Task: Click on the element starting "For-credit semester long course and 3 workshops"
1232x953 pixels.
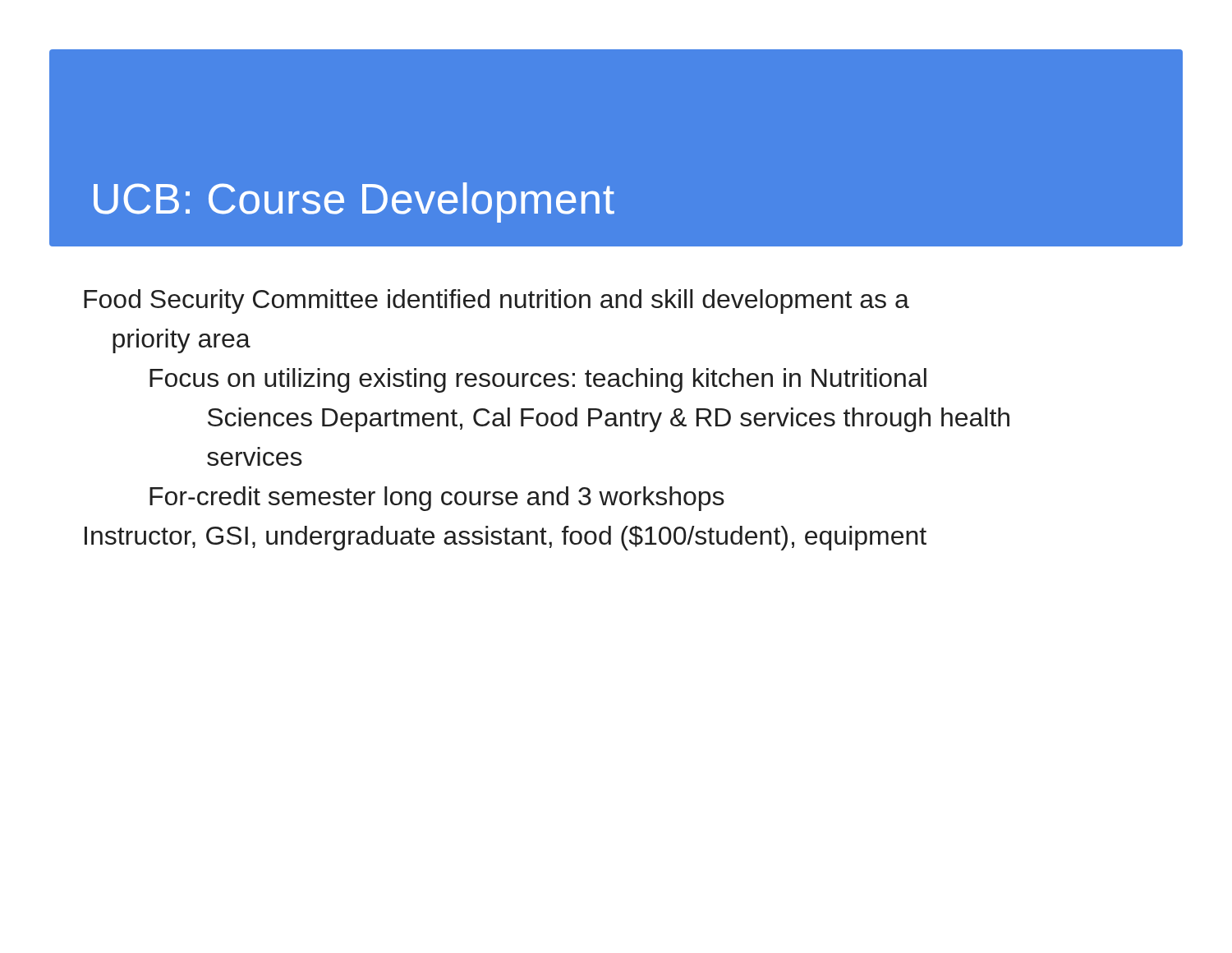Action: [436, 496]
